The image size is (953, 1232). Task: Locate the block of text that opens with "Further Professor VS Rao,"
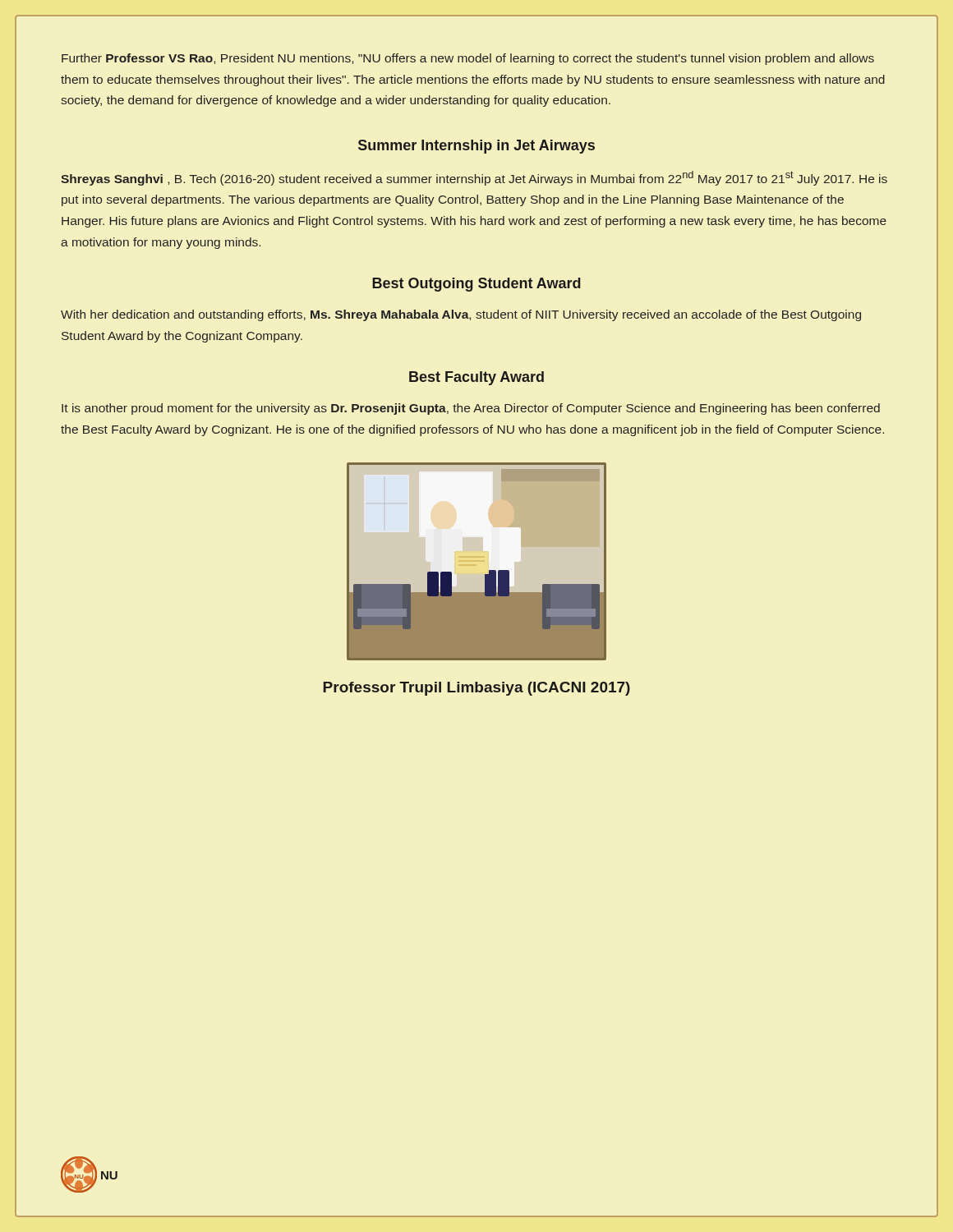pos(473,79)
